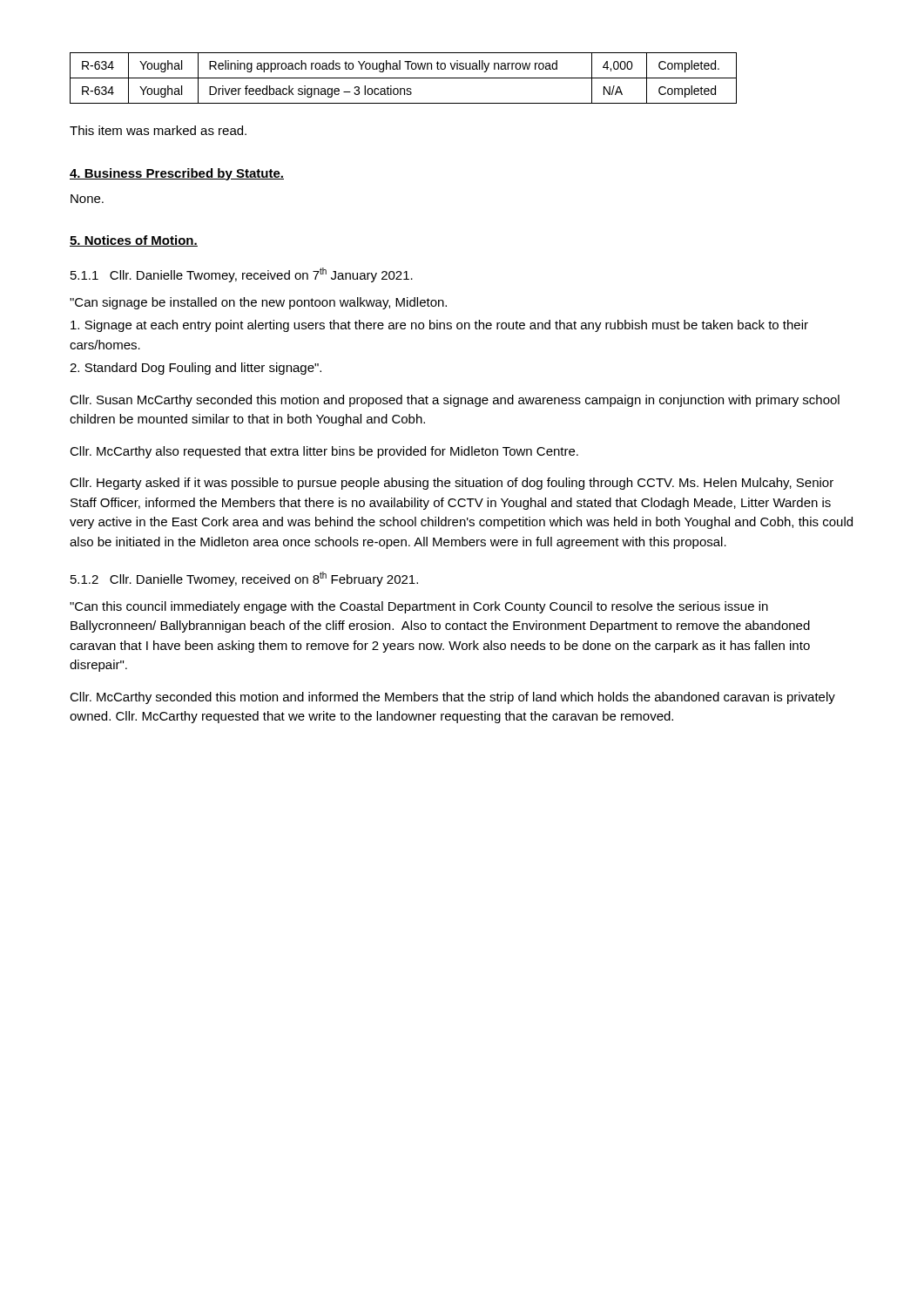Click on the section header with the text "4. Business Prescribed"
The height and width of the screenshot is (1307, 924).
(x=177, y=173)
